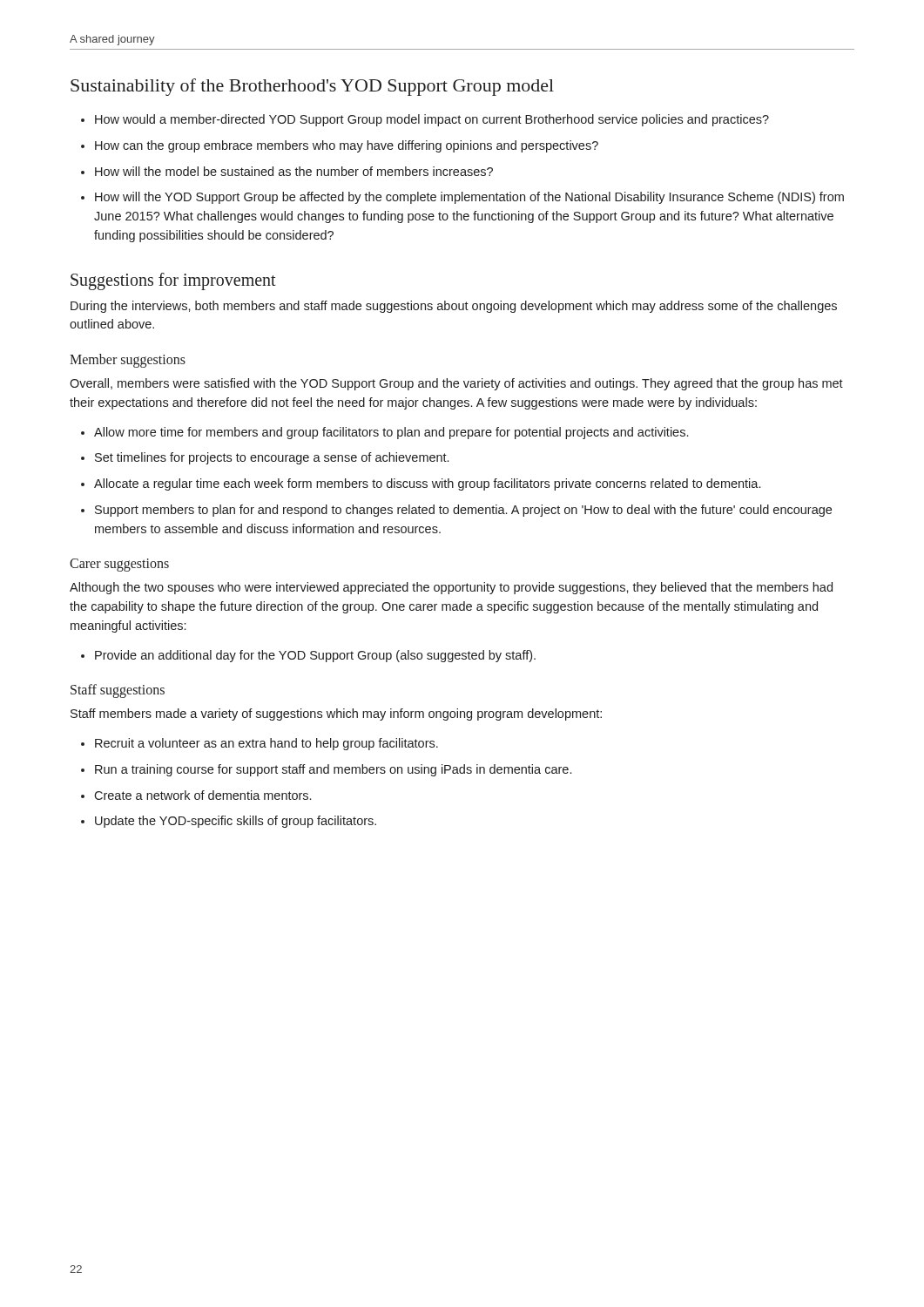Viewport: 924px width, 1307px height.
Task: Locate the block starting "How will the model be sustained as the"
Action: (294, 171)
